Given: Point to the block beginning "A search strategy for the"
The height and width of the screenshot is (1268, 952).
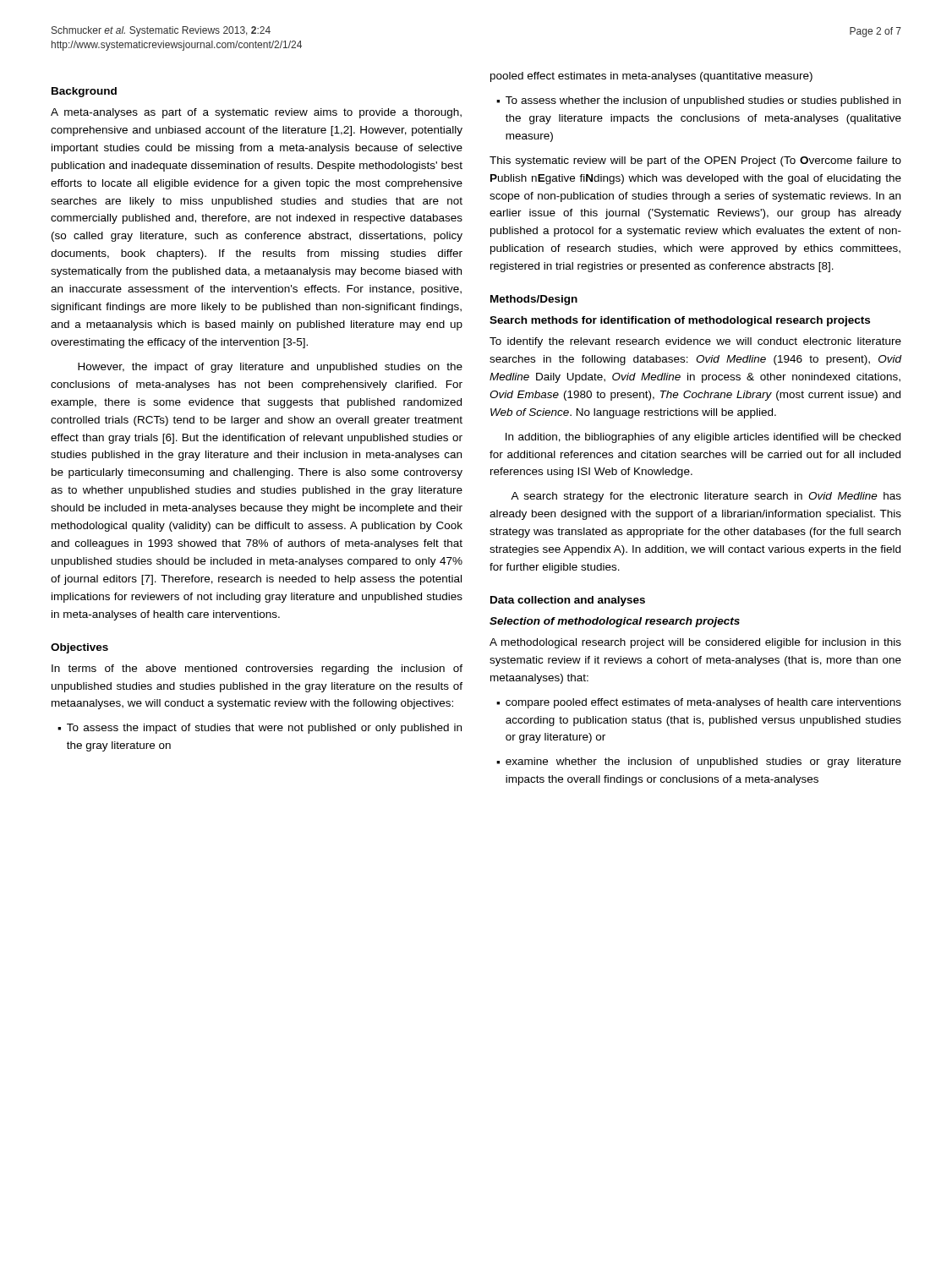Looking at the screenshot, I should coord(695,531).
